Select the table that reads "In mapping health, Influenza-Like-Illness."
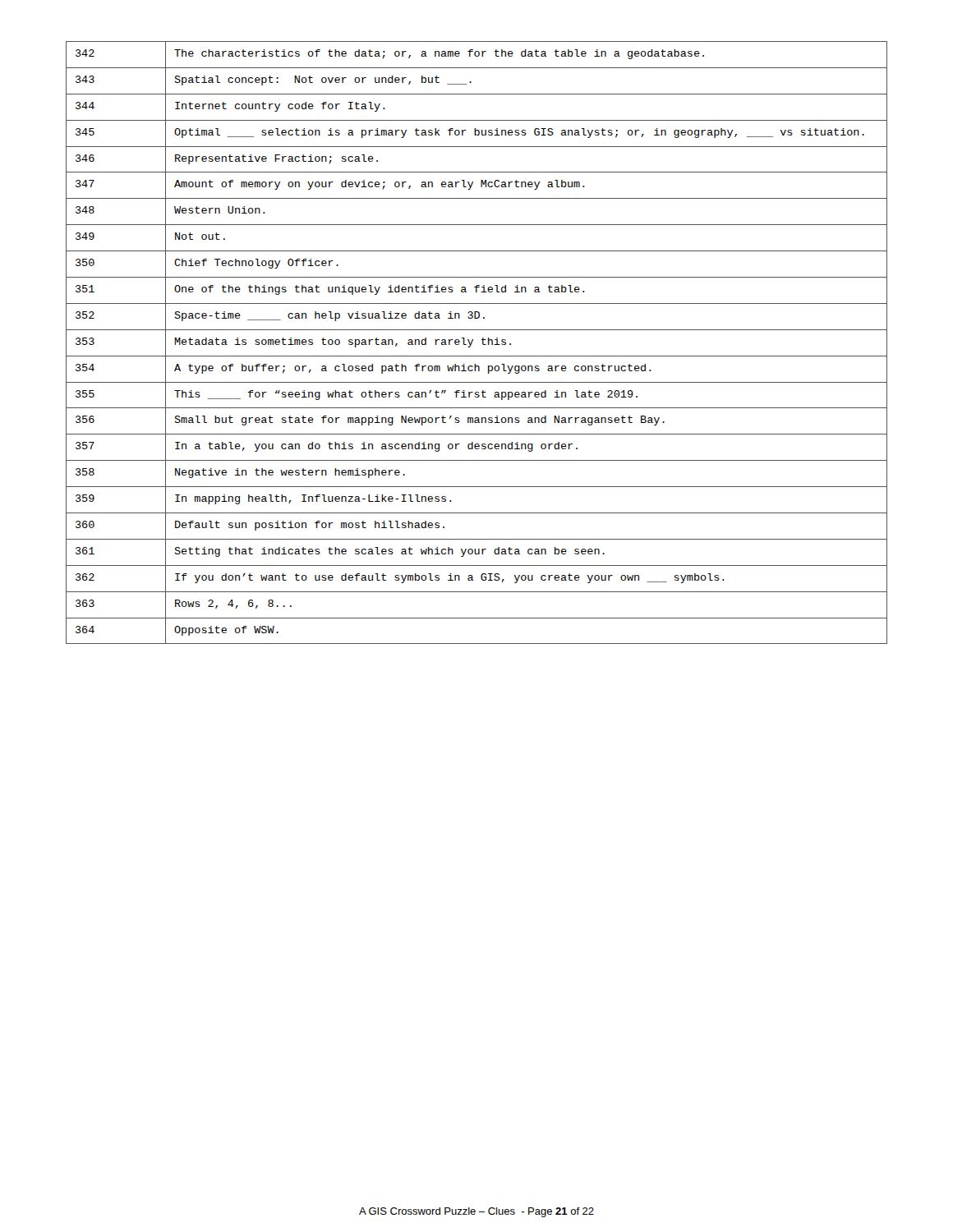Viewport: 953px width, 1232px height. [476, 343]
